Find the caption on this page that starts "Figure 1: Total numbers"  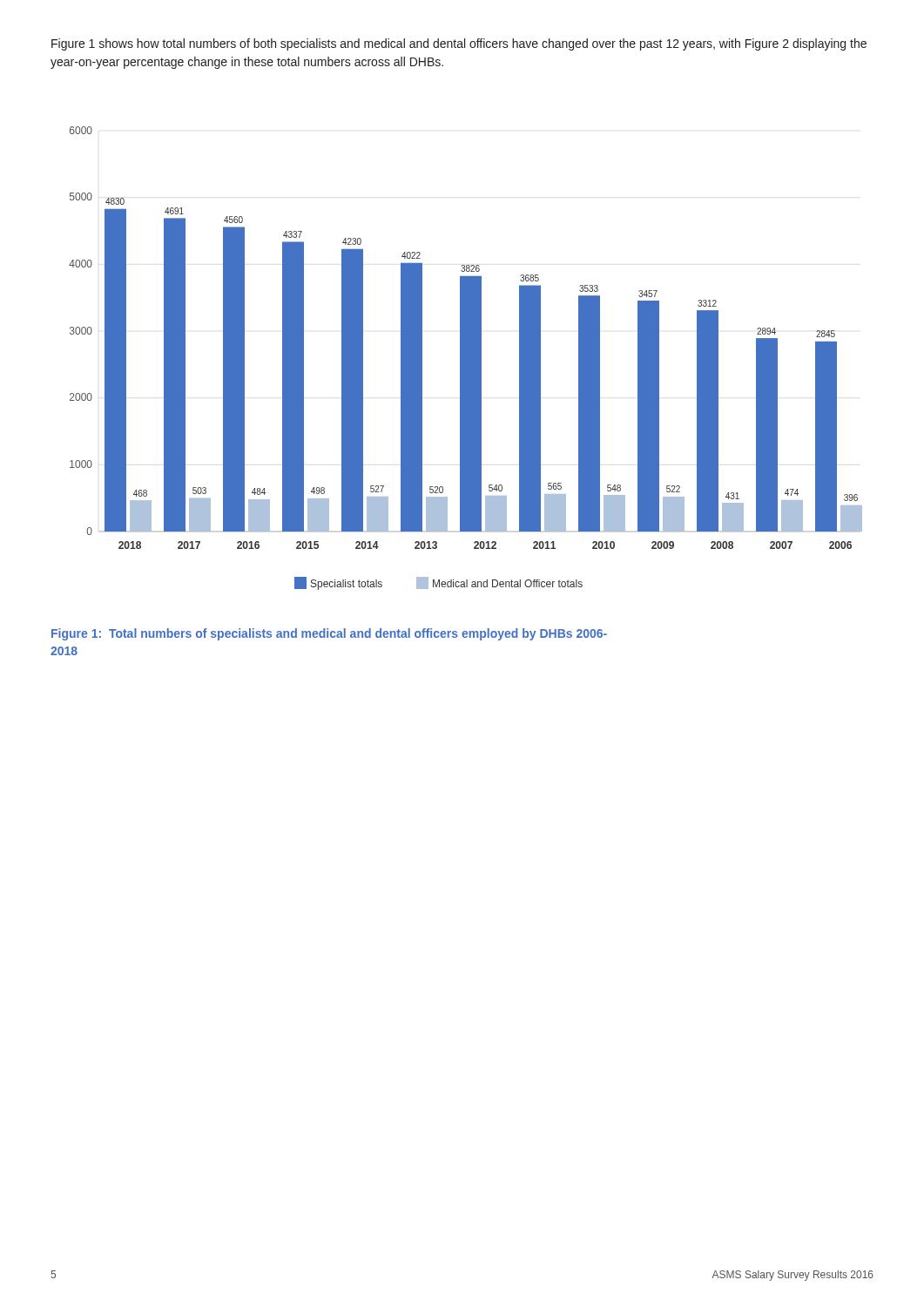[329, 642]
